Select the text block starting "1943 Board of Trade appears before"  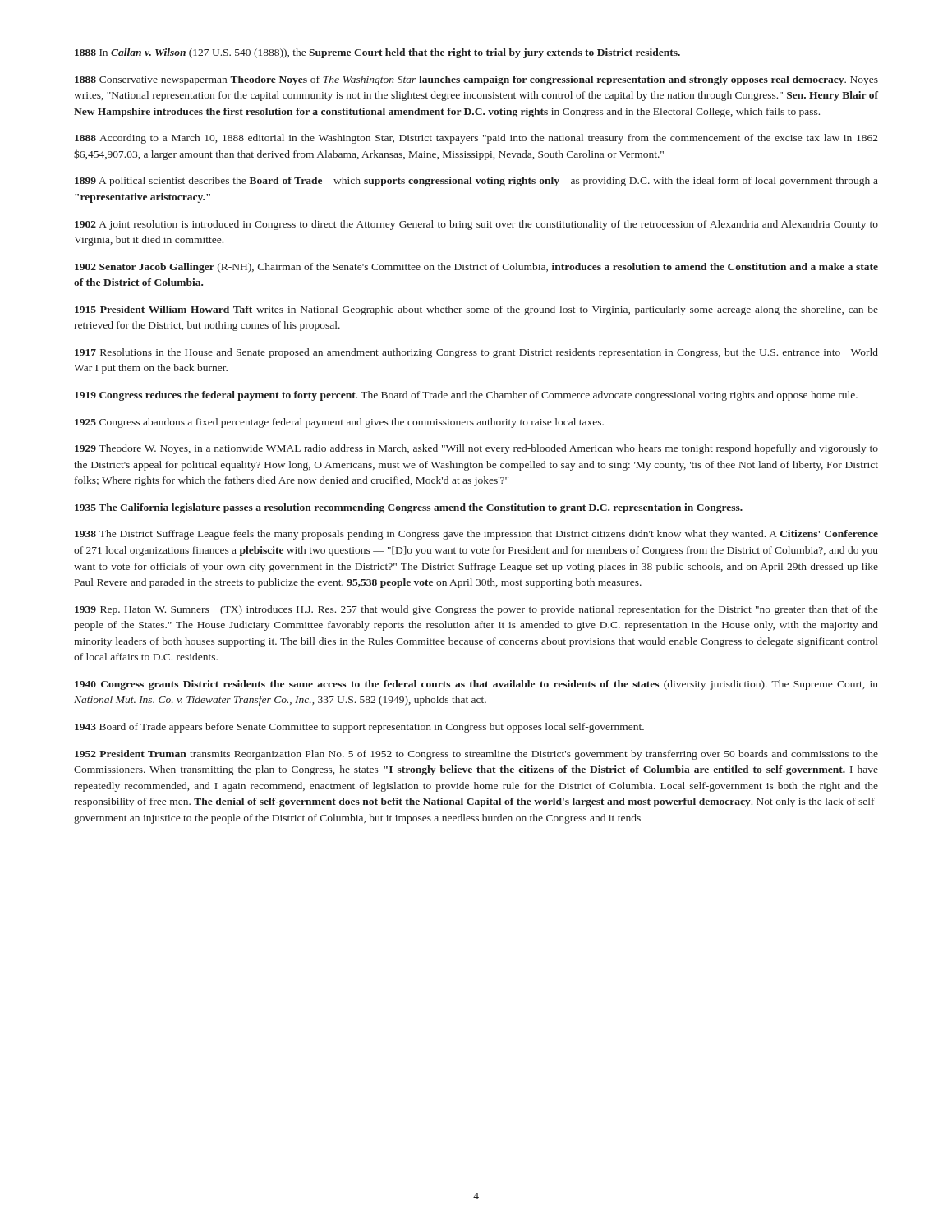(476, 727)
